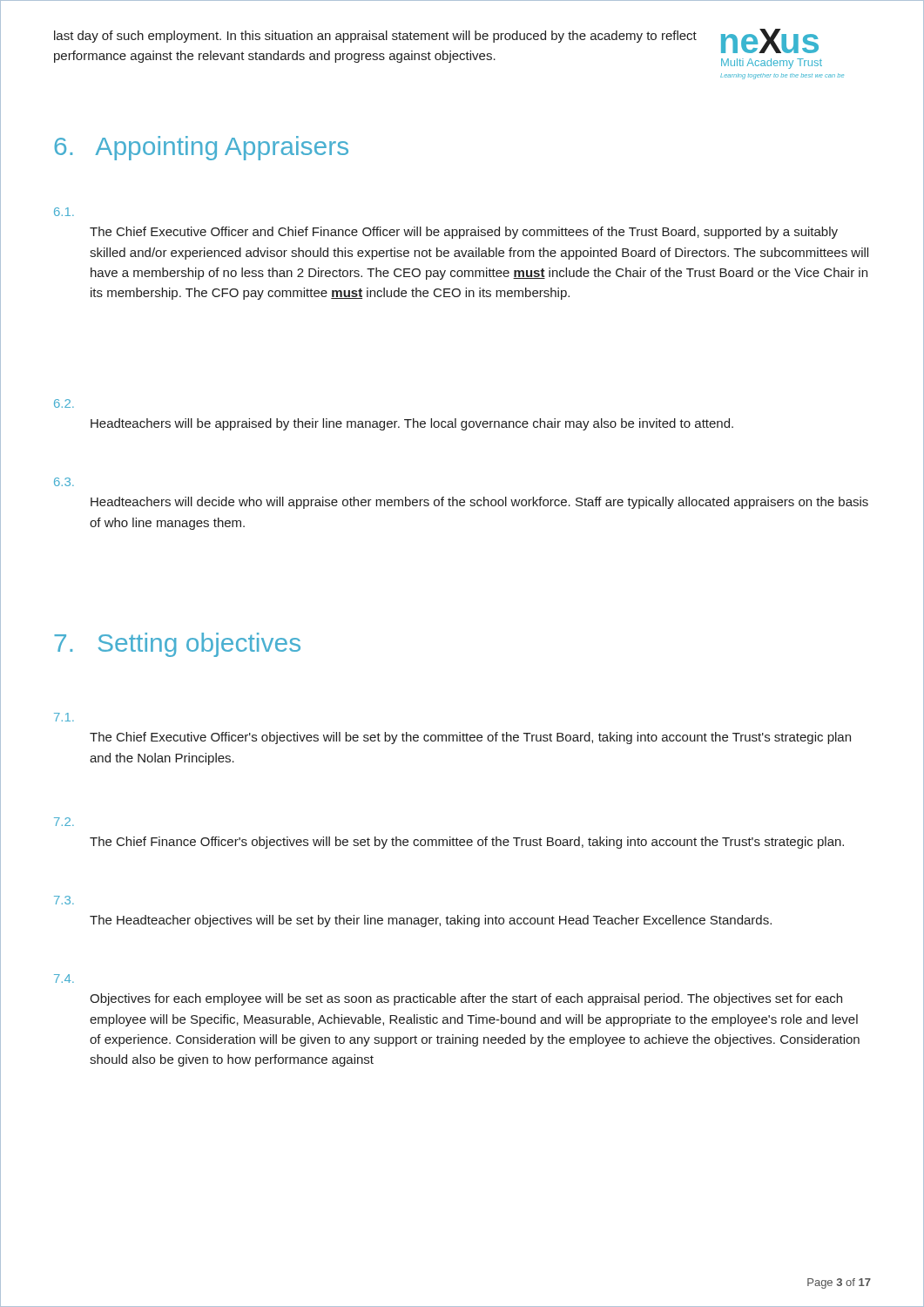The height and width of the screenshot is (1307, 924).
Task: Find "7. Setting objectives" on this page
Action: (x=177, y=643)
